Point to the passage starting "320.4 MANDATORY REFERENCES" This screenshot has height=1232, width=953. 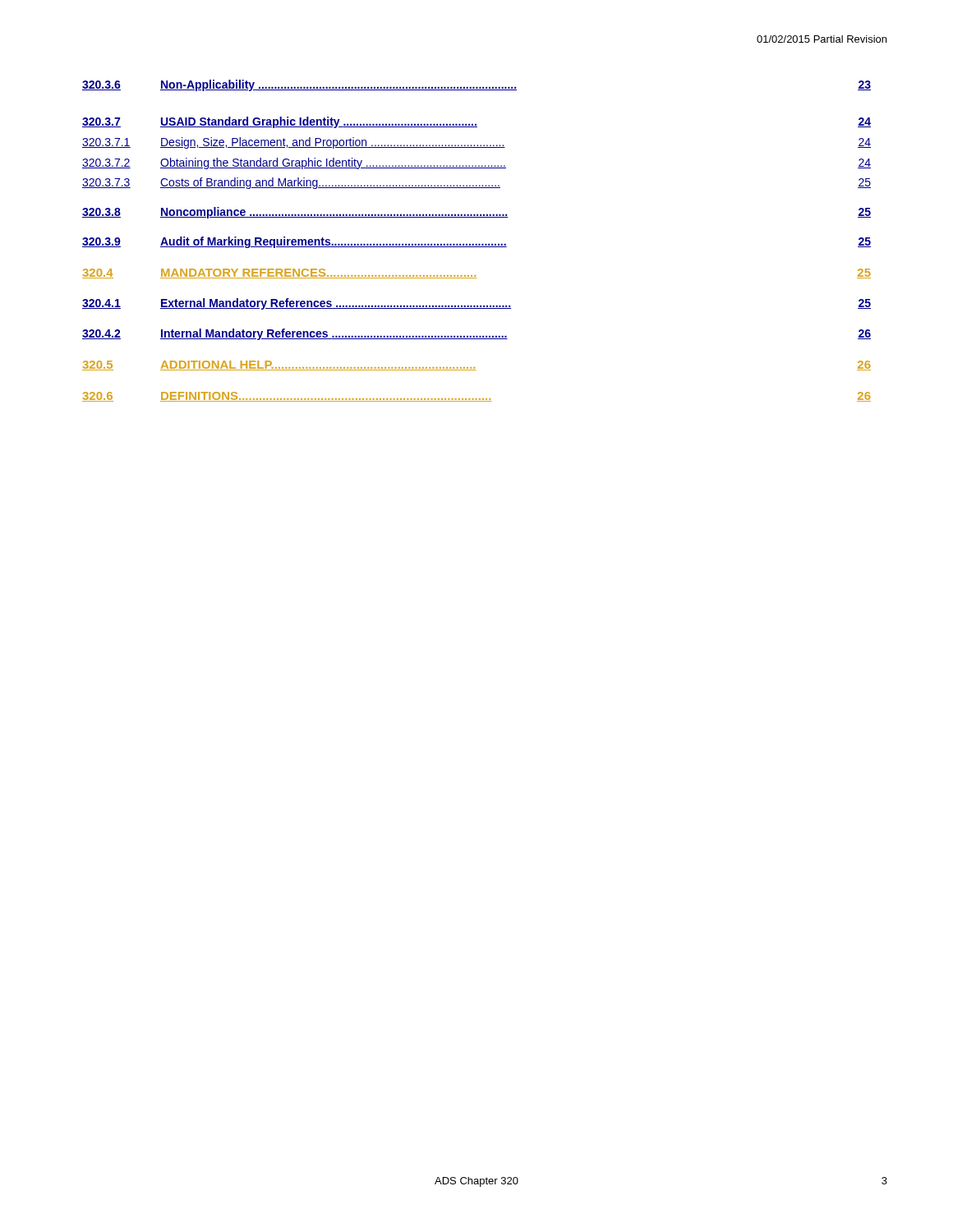[x=476, y=273]
